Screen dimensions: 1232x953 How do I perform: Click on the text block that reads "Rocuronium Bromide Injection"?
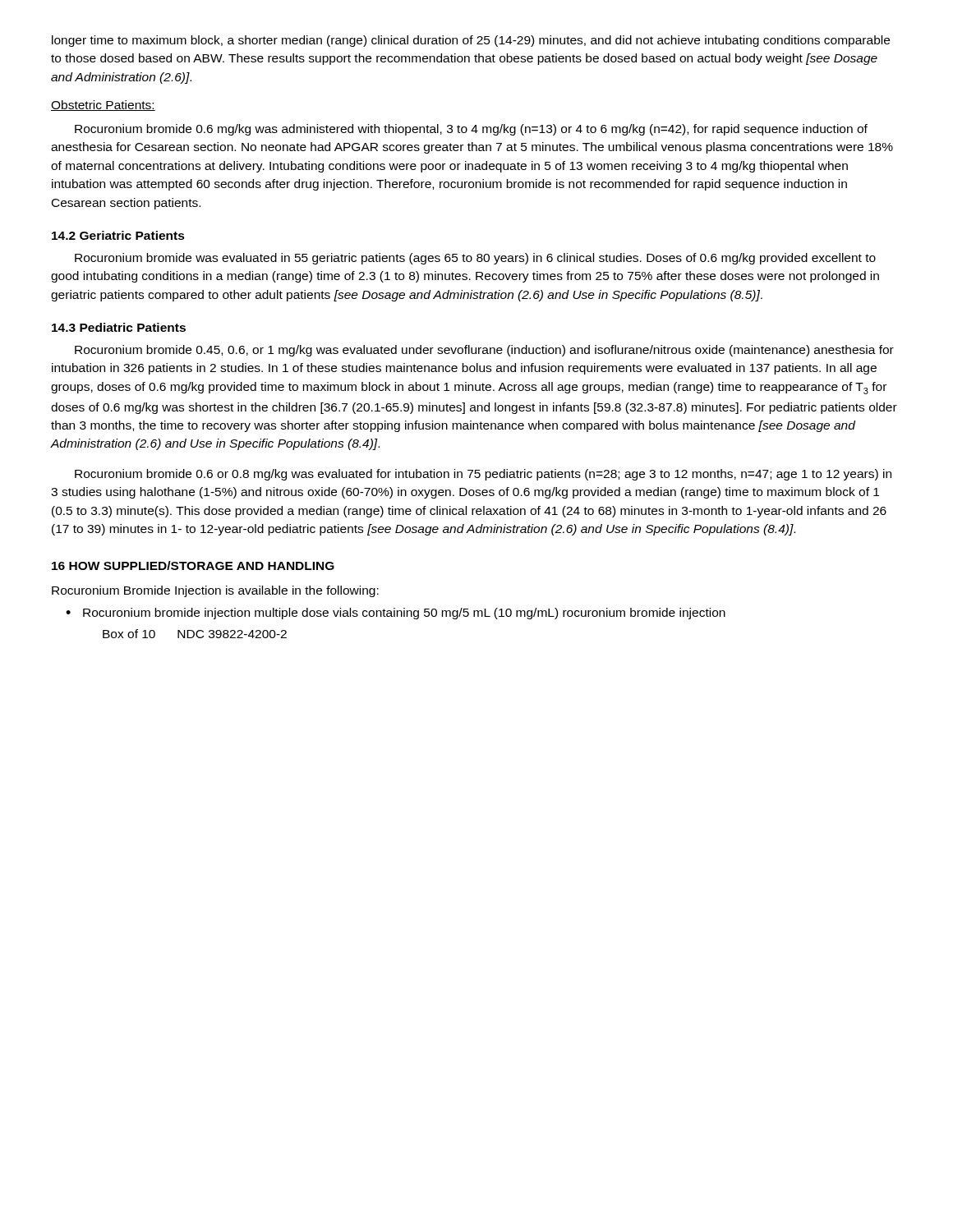coord(215,590)
